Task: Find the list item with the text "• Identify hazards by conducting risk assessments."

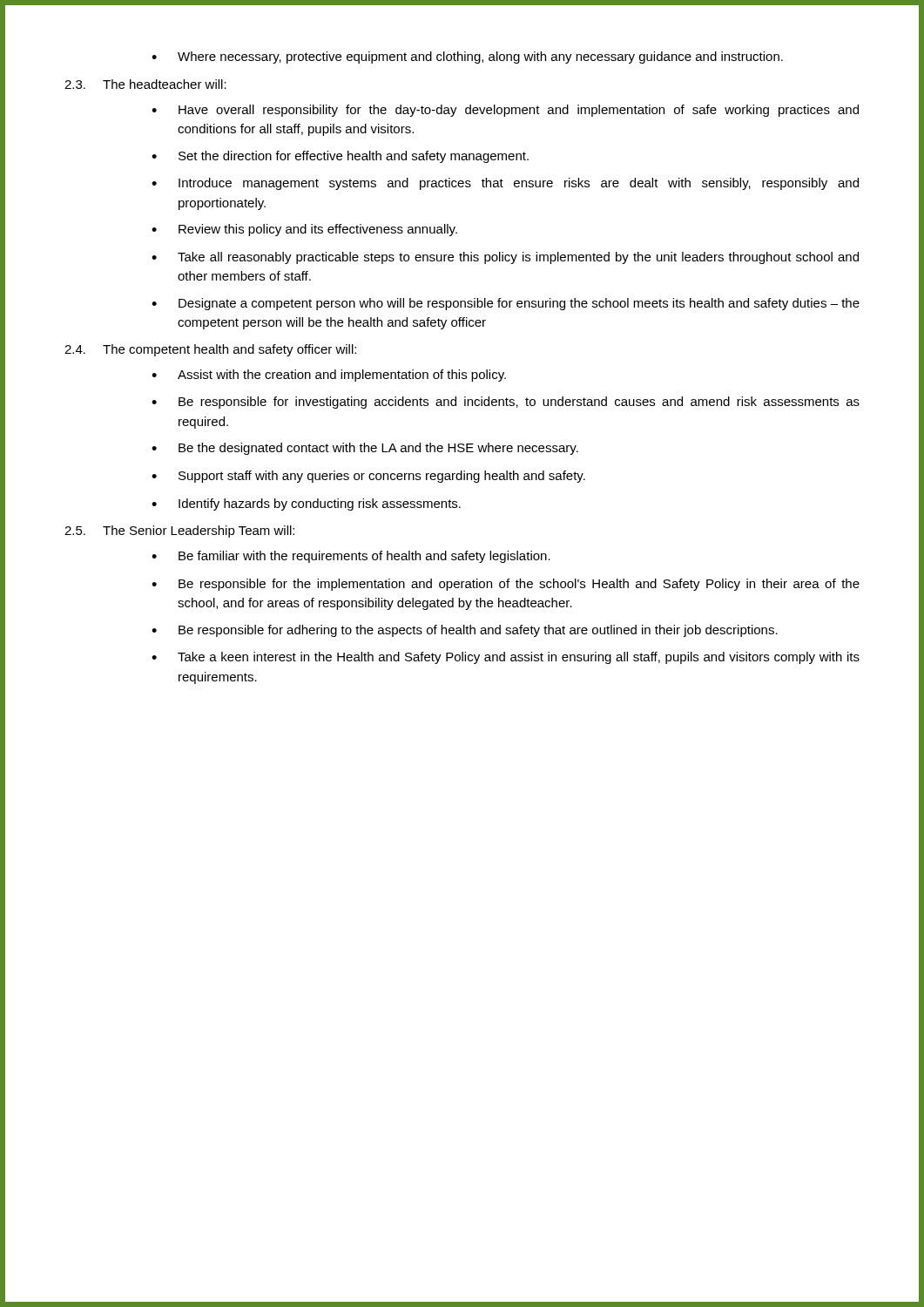Action: point(306,505)
